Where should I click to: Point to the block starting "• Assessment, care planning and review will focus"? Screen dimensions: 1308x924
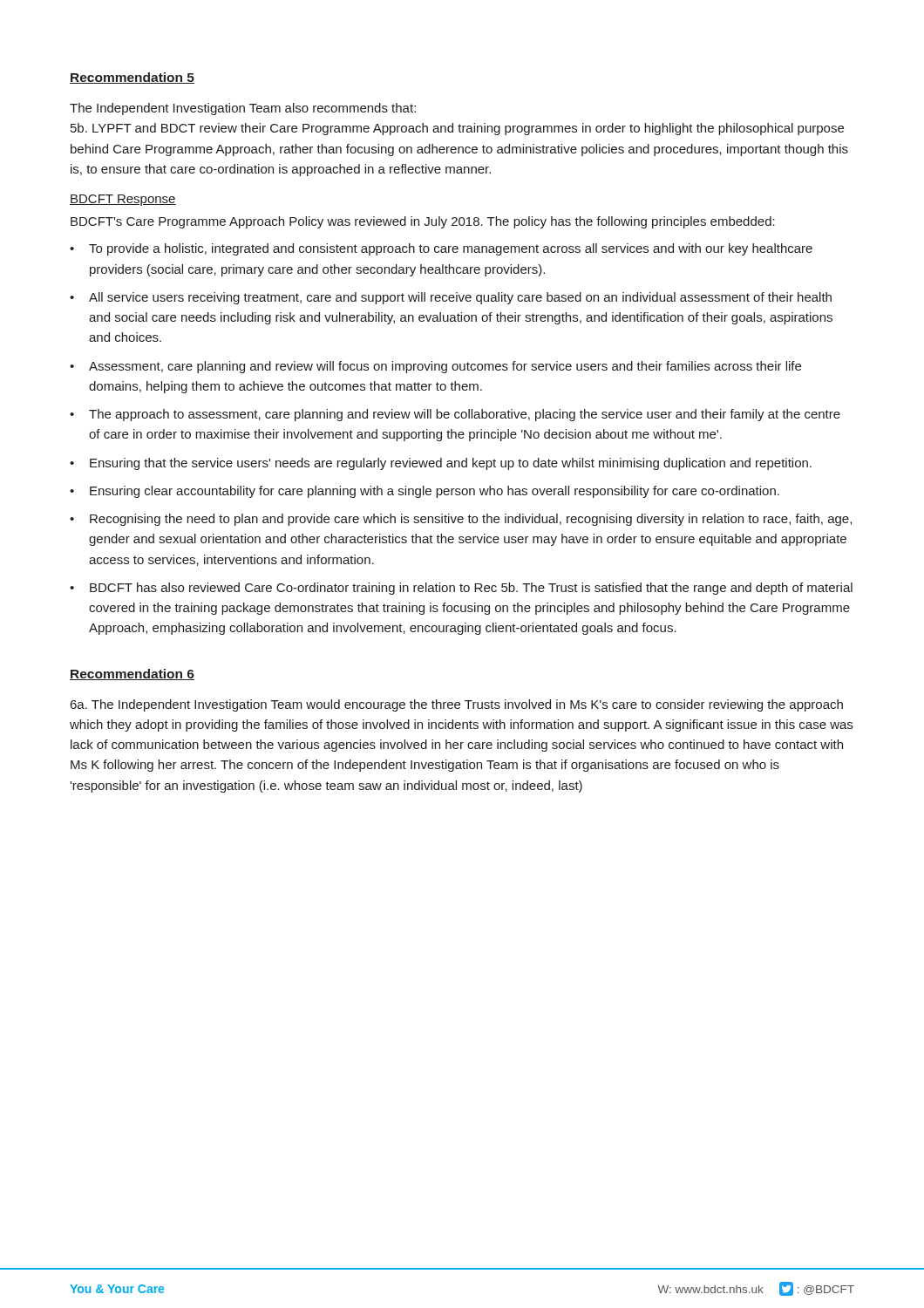(x=462, y=376)
